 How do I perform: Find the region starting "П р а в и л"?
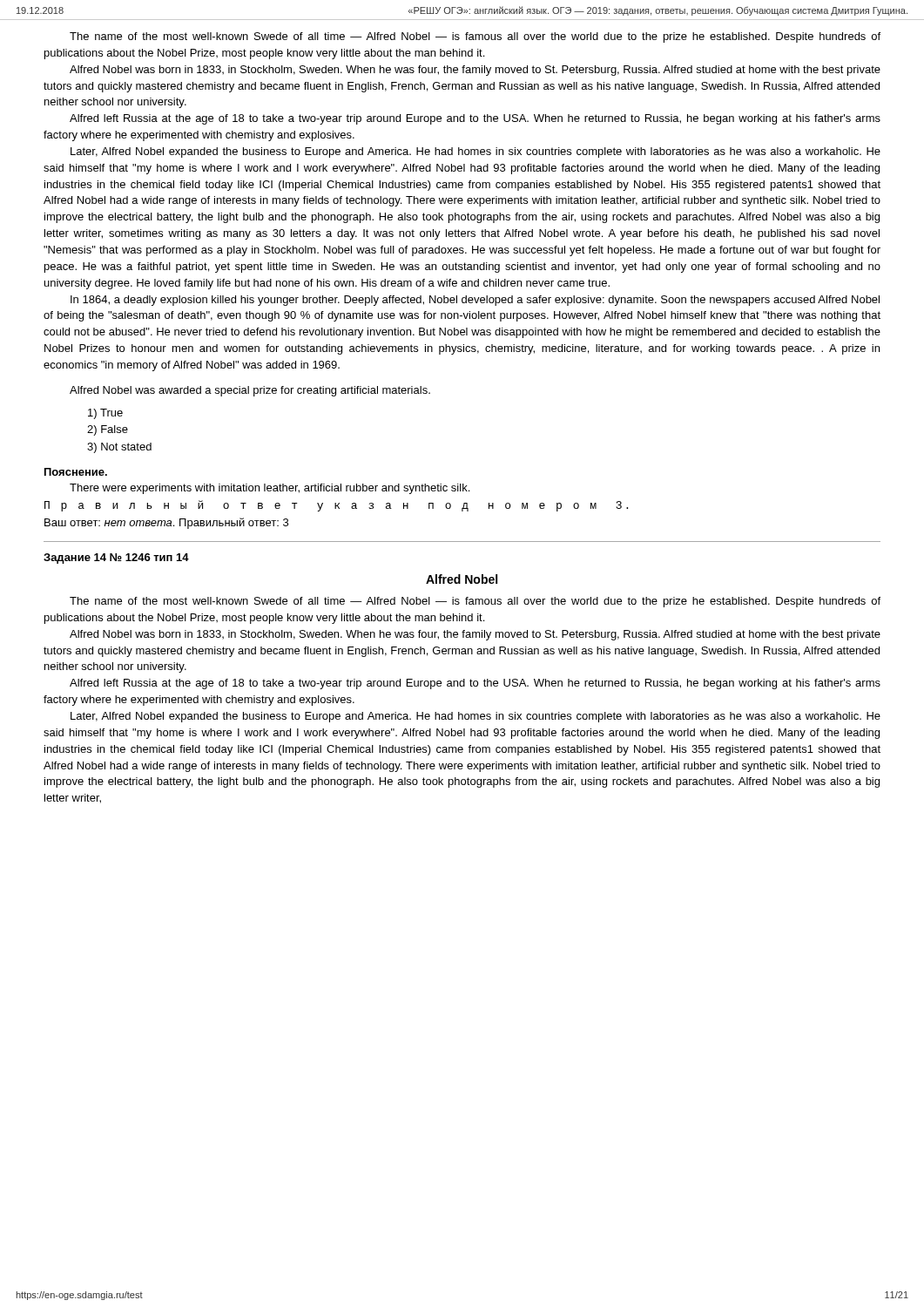[338, 506]
